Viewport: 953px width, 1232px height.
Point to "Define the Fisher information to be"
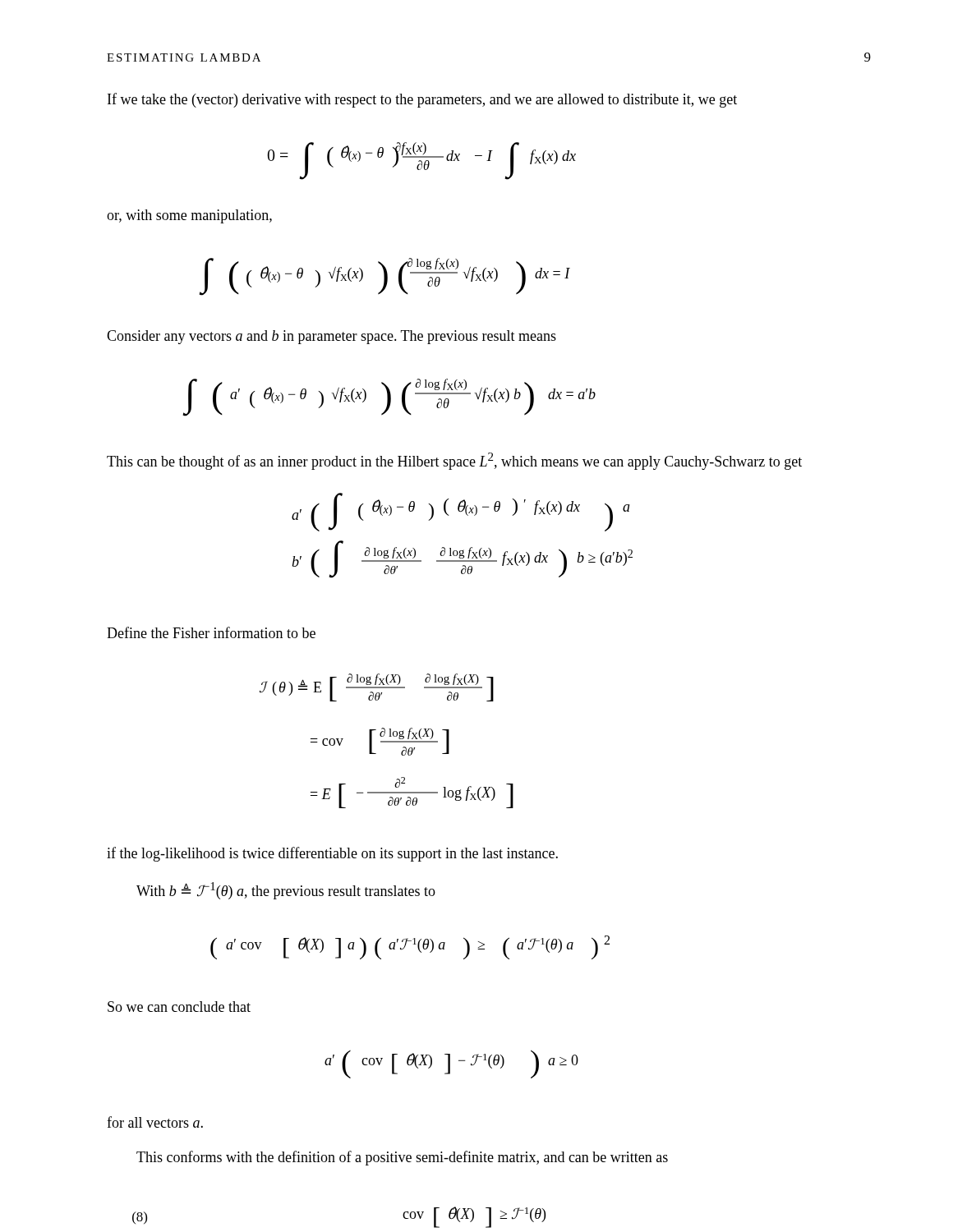[211, 632]
